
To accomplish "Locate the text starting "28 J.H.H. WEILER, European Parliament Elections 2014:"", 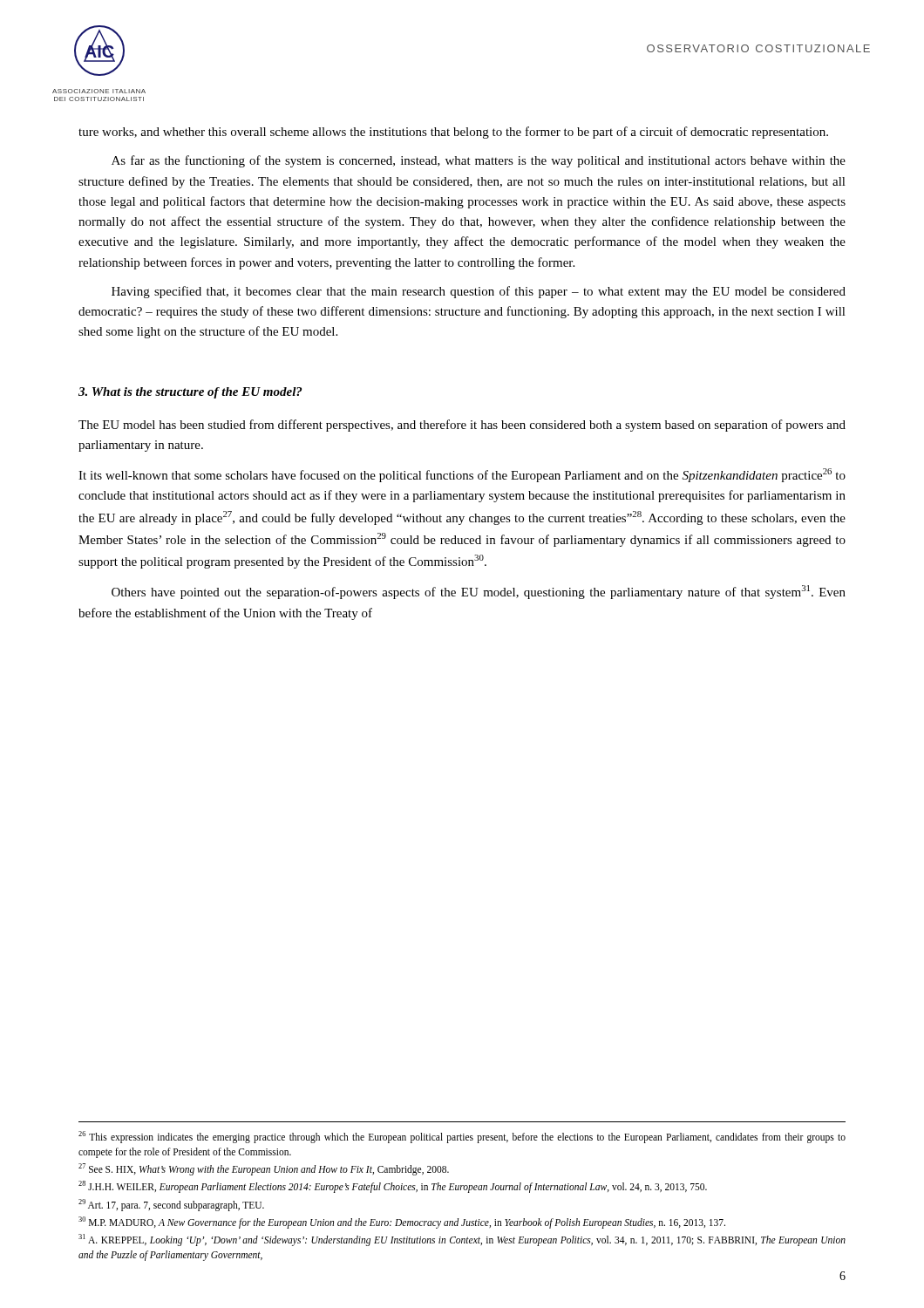I will pyautogui.click(x=393, y=1186).
